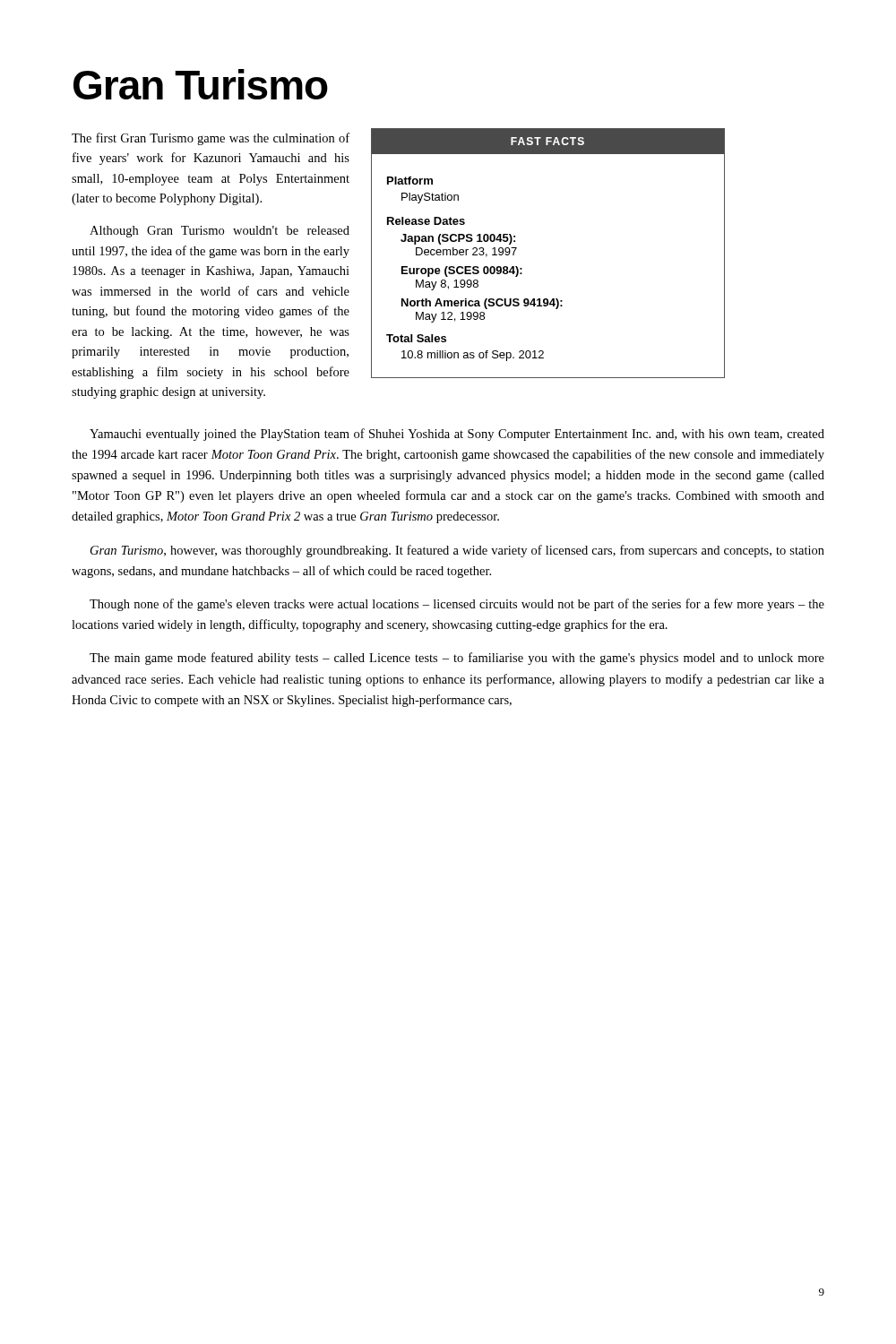Locate the block of text that opens with "The main game mode featured ability tests –"
Image resolution: width=896 pixels, height=1344 pixels.
coord(448,679)
